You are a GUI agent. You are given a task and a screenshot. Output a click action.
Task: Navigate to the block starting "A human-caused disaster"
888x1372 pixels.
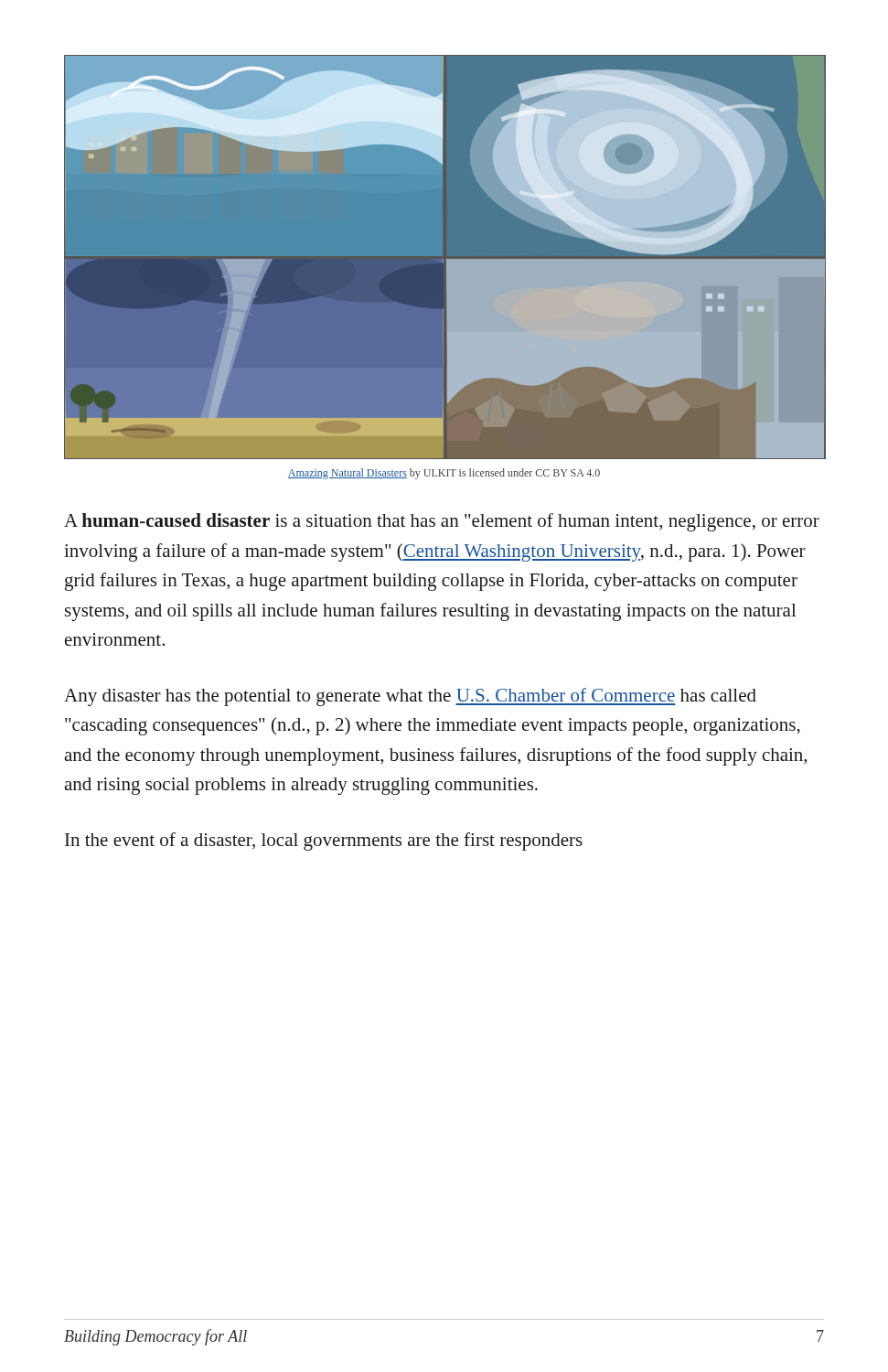coord(442,580)
